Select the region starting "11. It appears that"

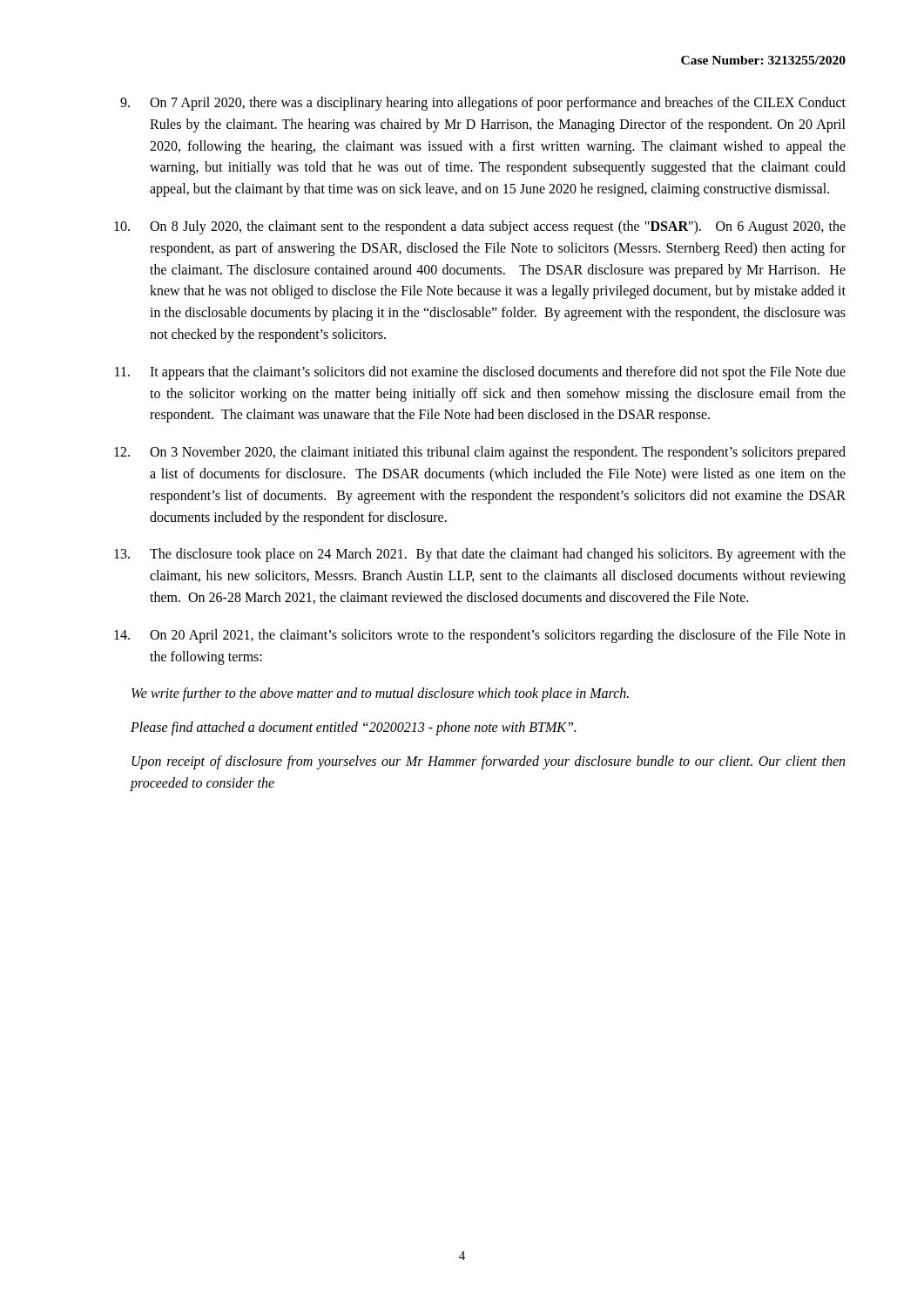462,394
